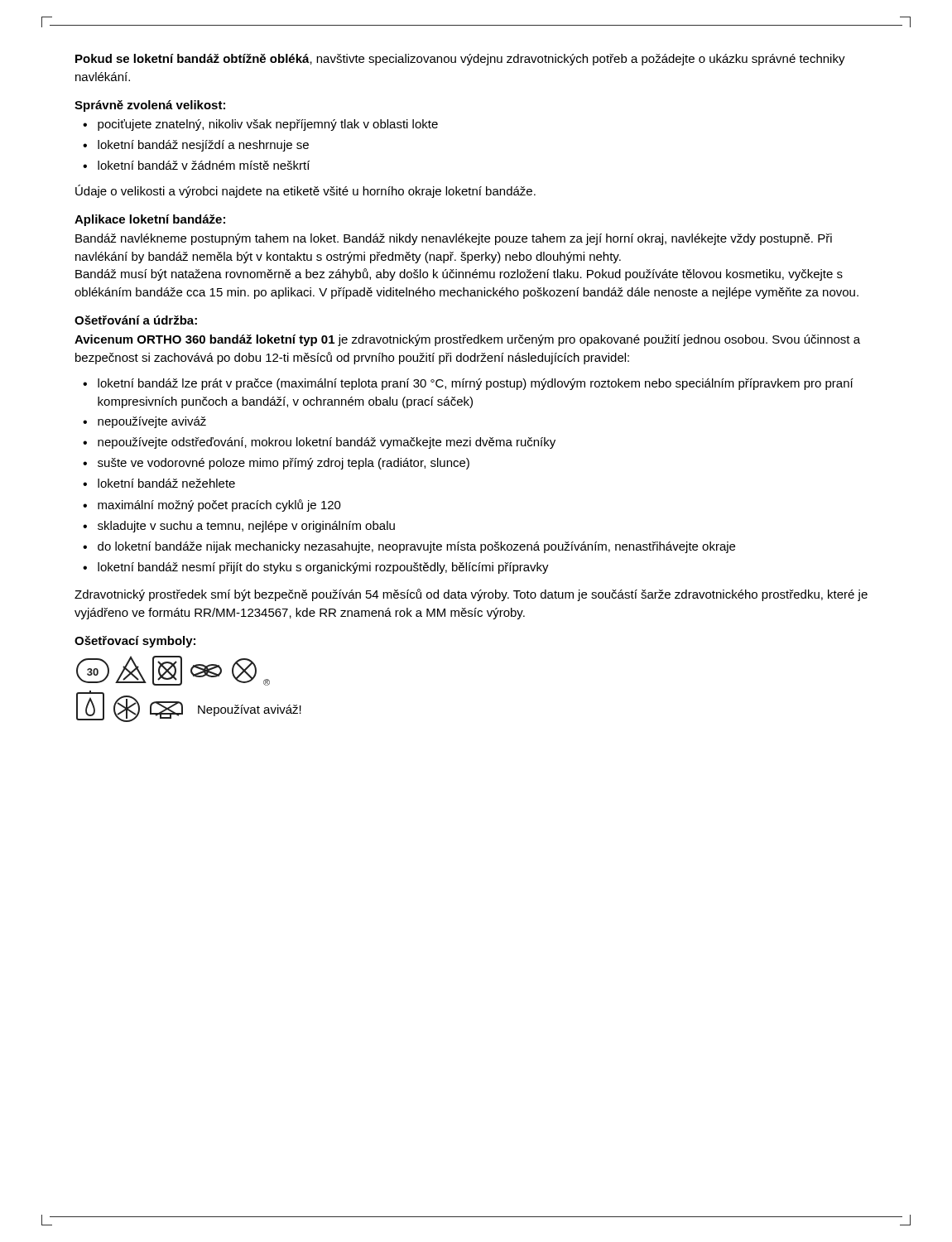Navigate to the element starting "Správně zvolená velikost:"

(150, 104)
